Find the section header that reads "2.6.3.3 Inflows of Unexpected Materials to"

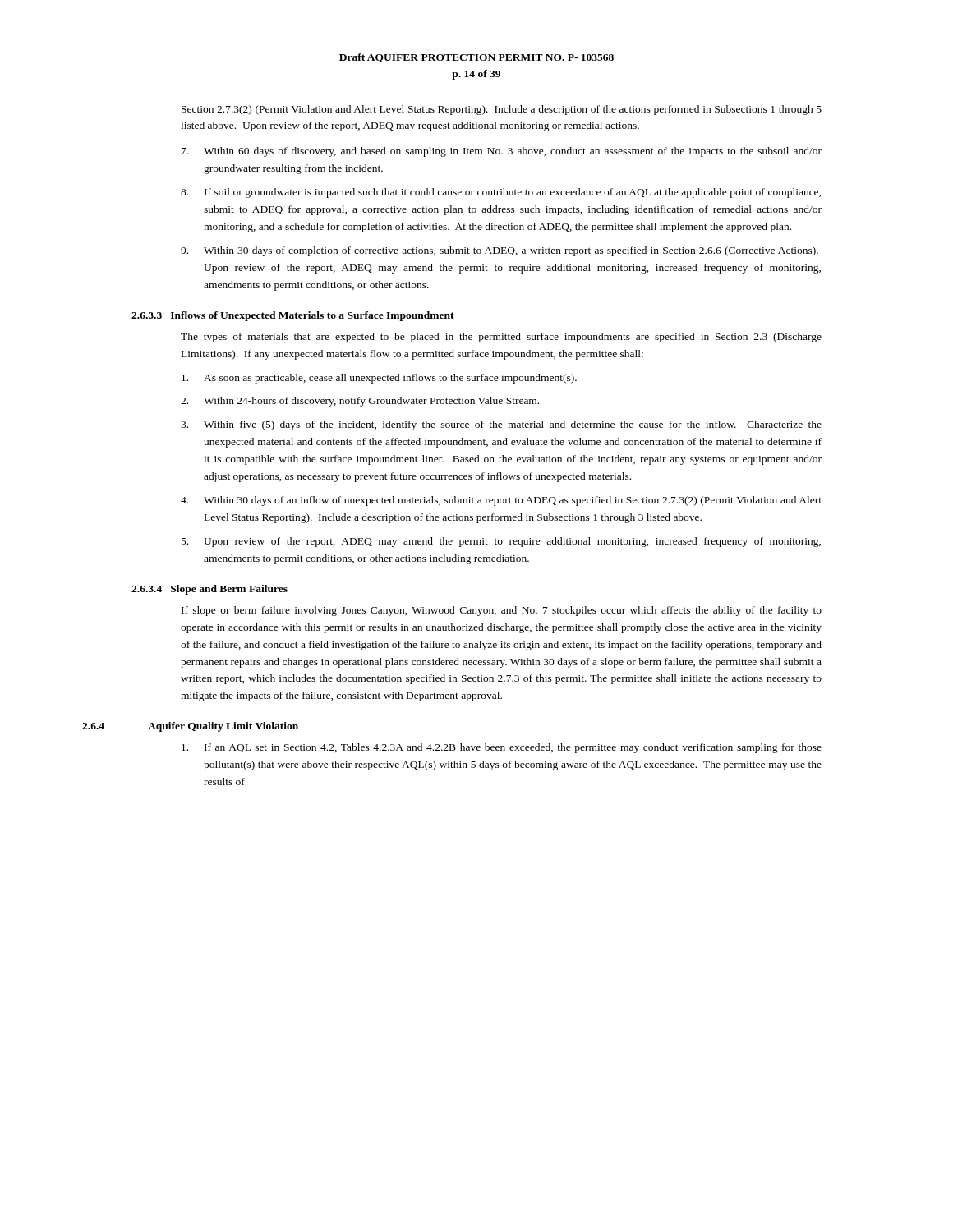293,315
